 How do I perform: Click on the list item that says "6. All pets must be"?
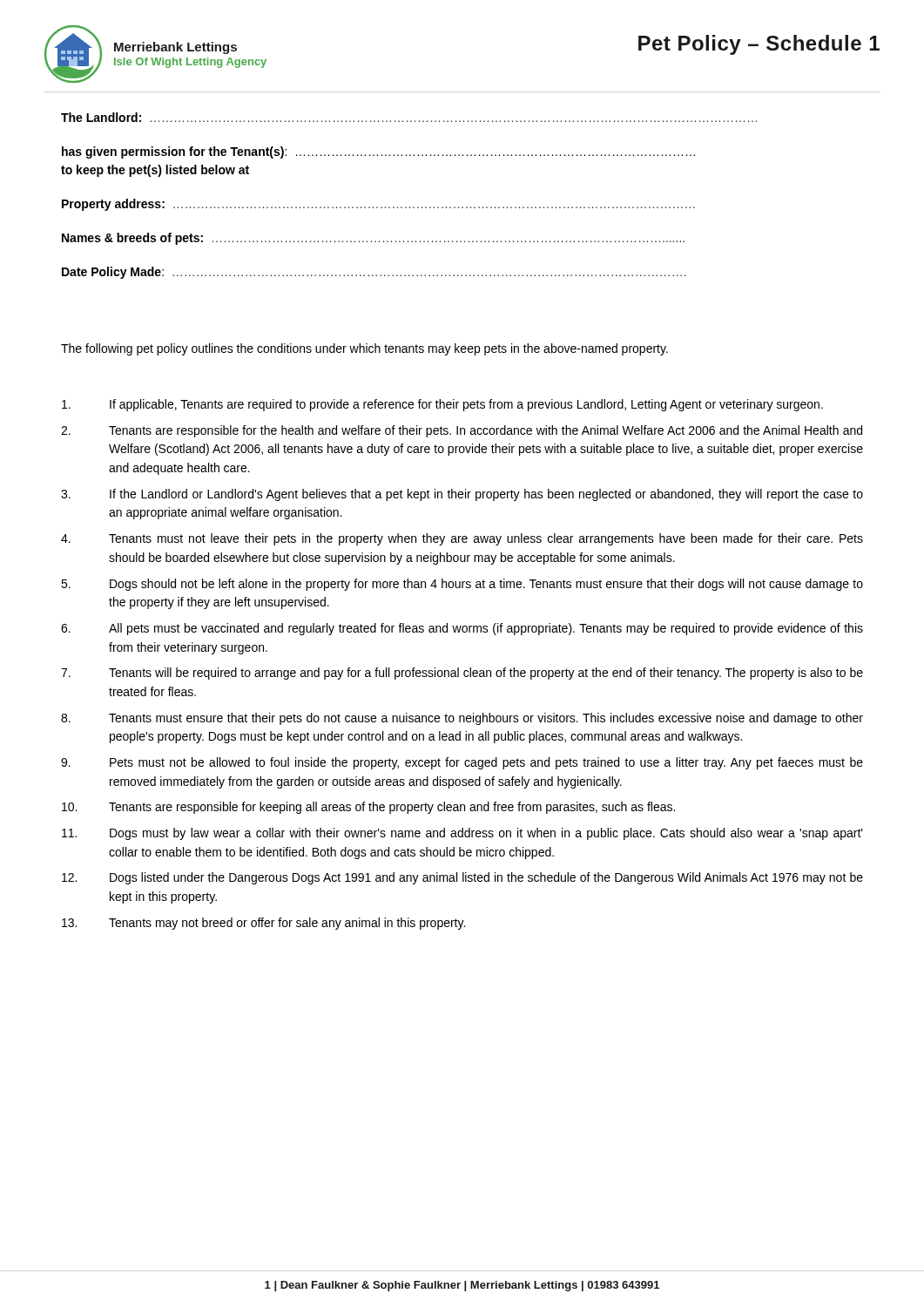462,638
